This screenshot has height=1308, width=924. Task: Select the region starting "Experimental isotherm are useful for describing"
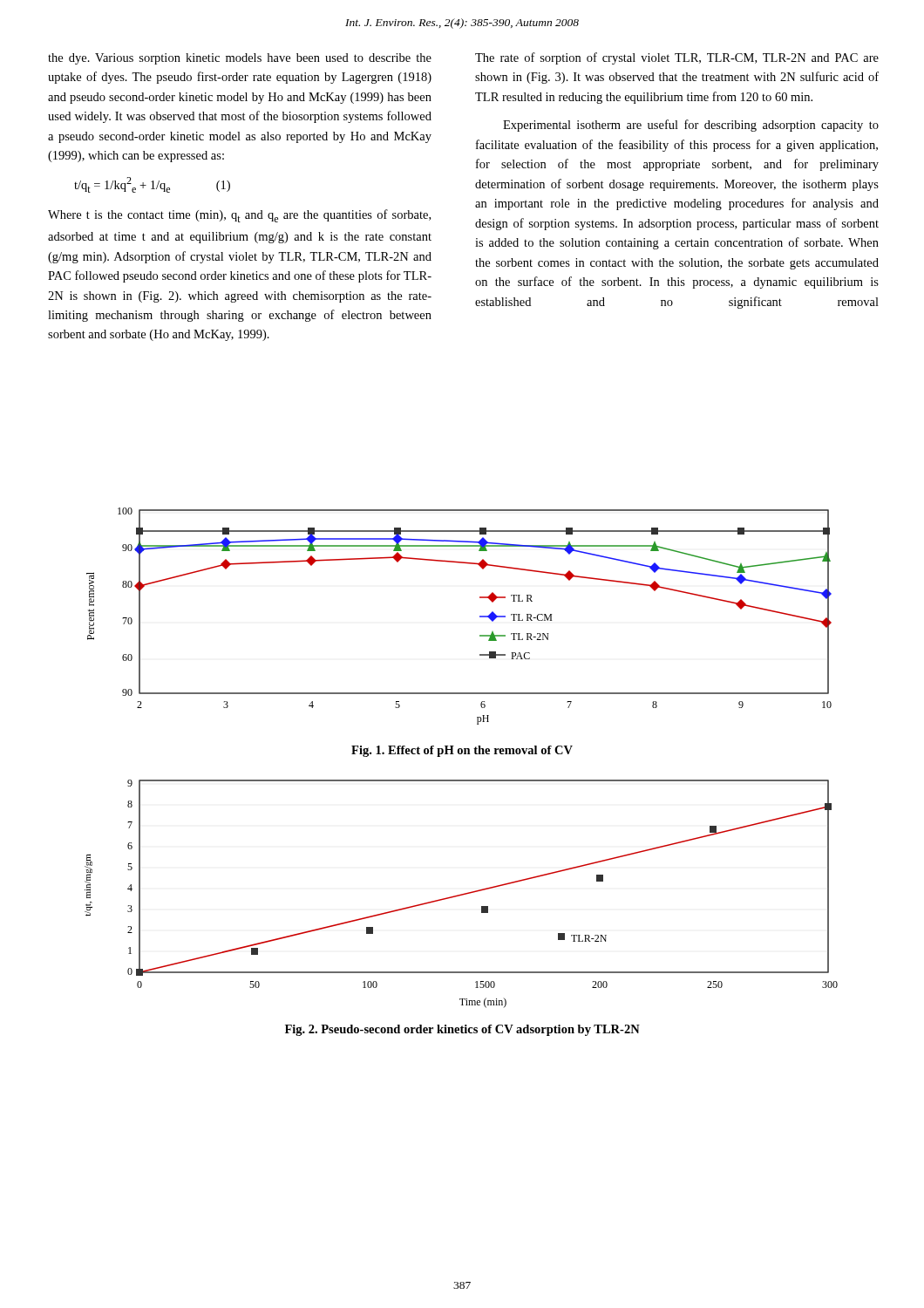(677, 213)
